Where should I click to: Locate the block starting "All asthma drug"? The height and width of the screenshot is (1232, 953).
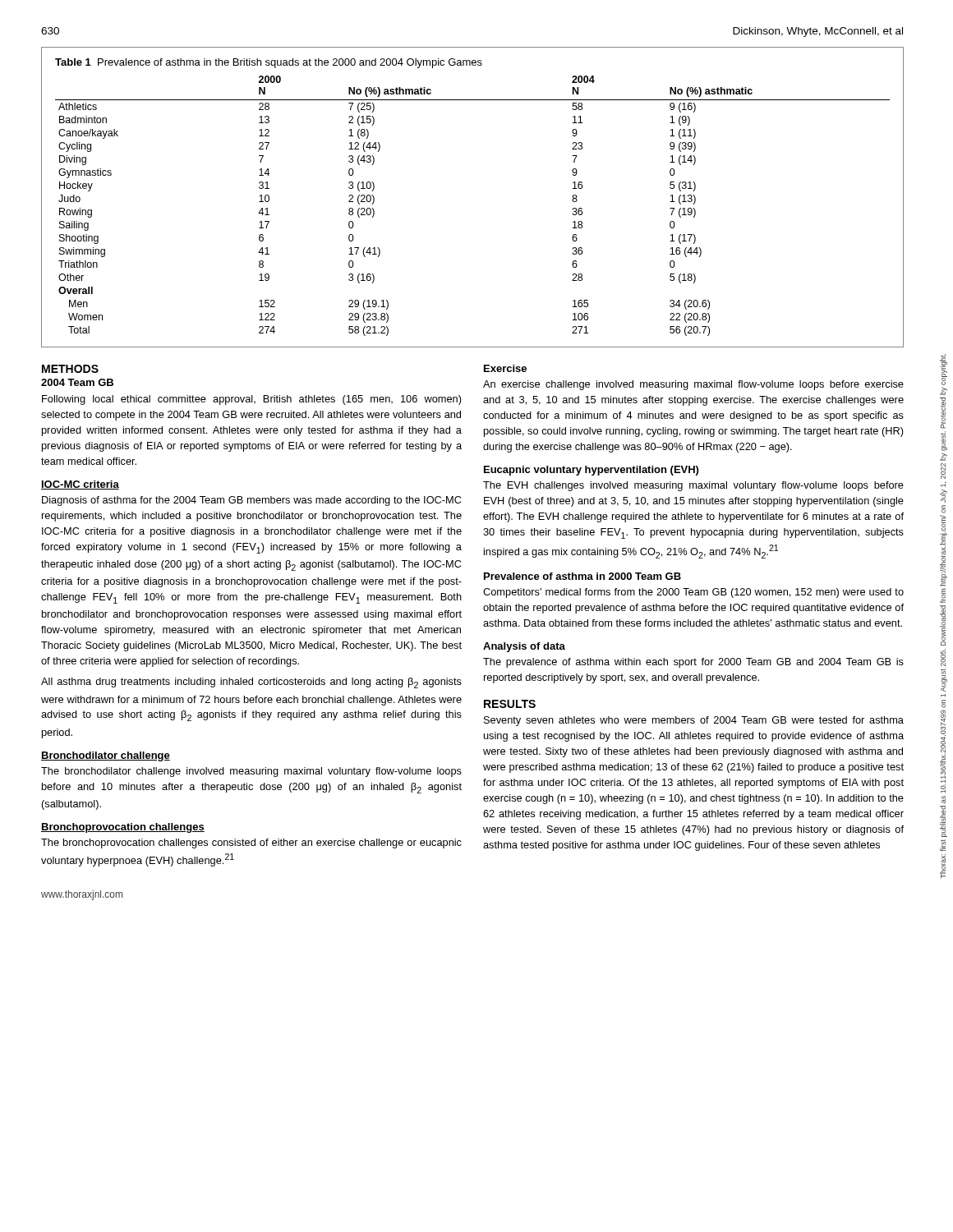251,707
